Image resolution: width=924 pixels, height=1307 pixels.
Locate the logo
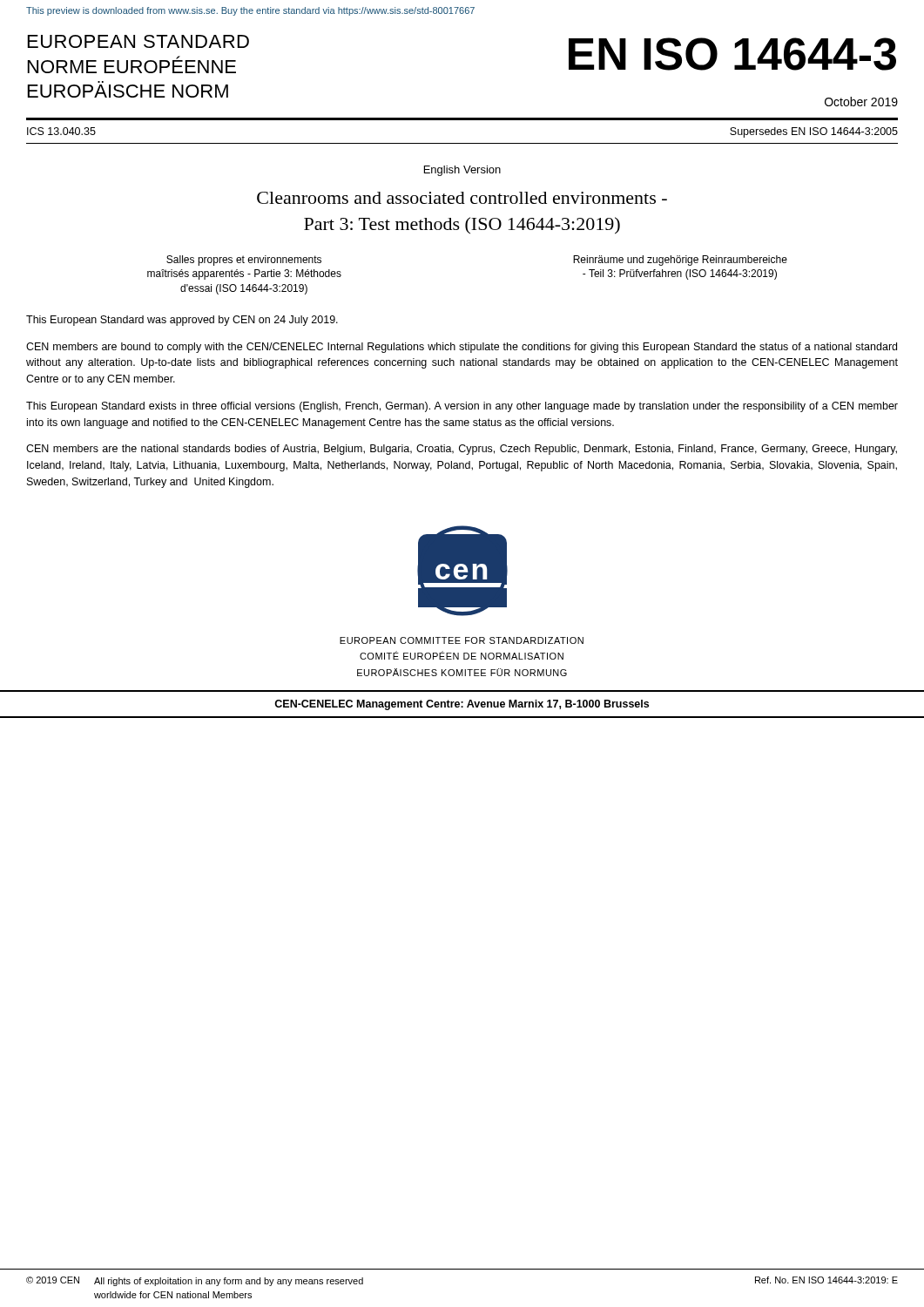462,574
